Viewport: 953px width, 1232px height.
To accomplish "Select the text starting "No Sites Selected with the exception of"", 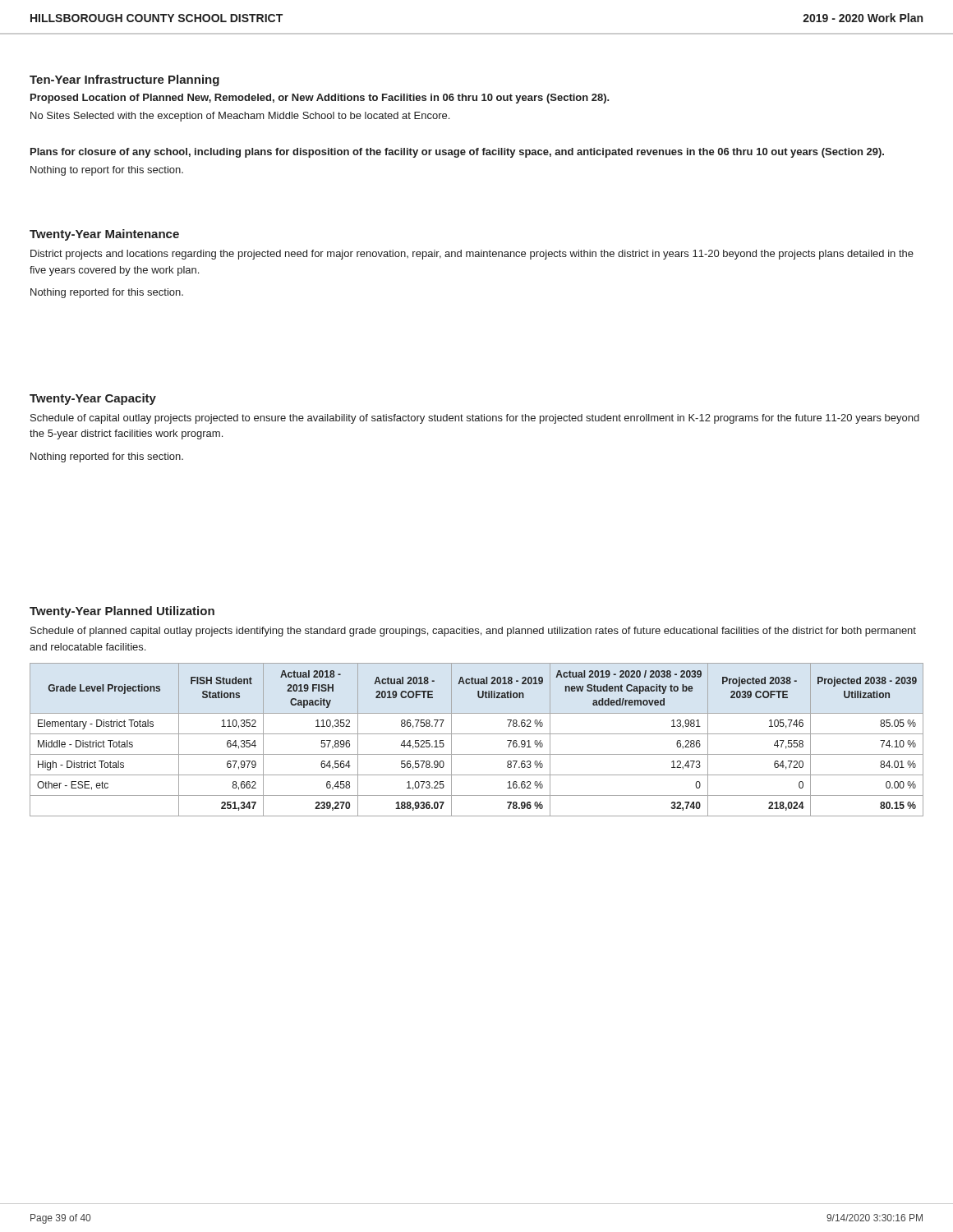I will point(240,115).
